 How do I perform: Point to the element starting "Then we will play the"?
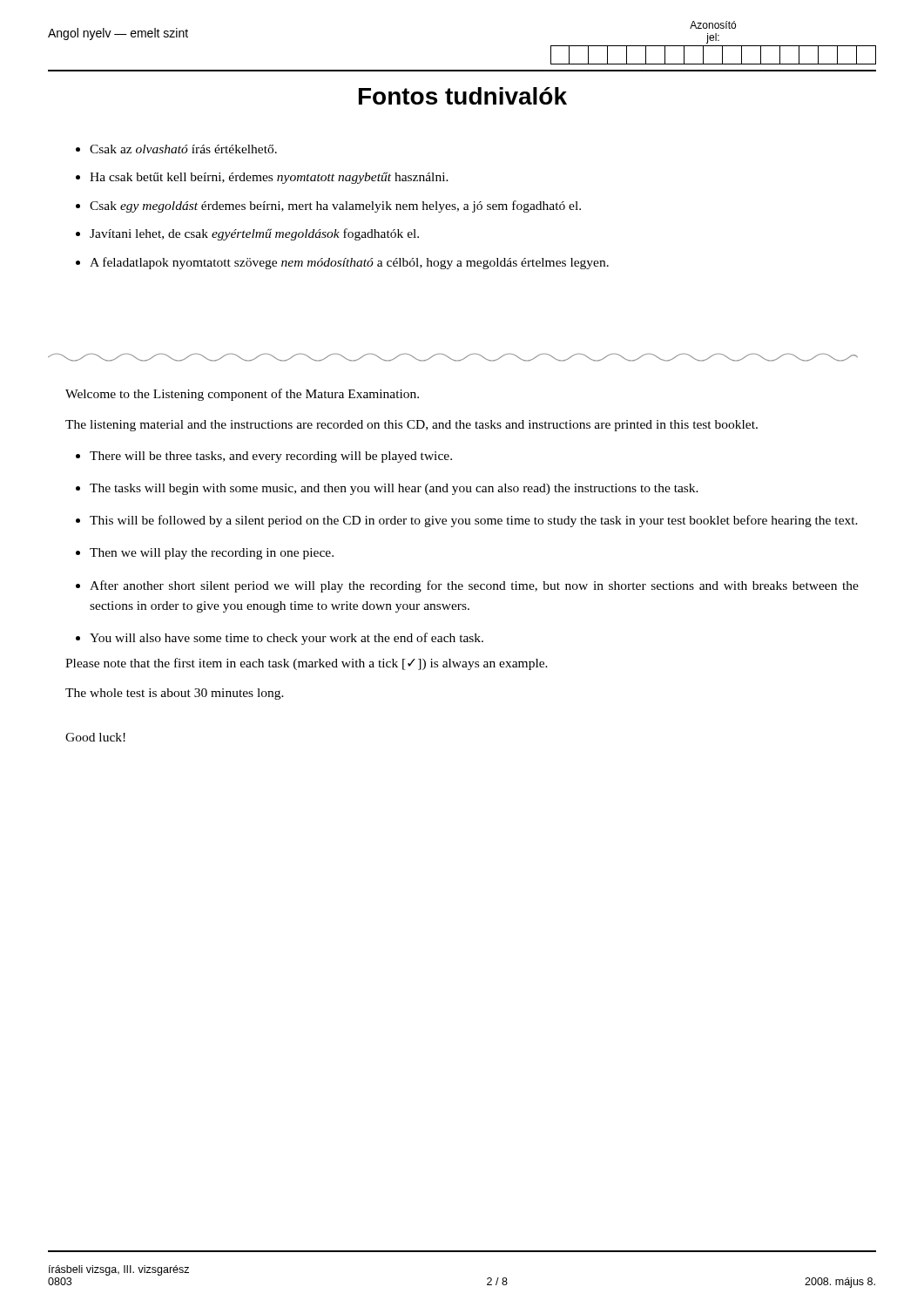point(212,552)
